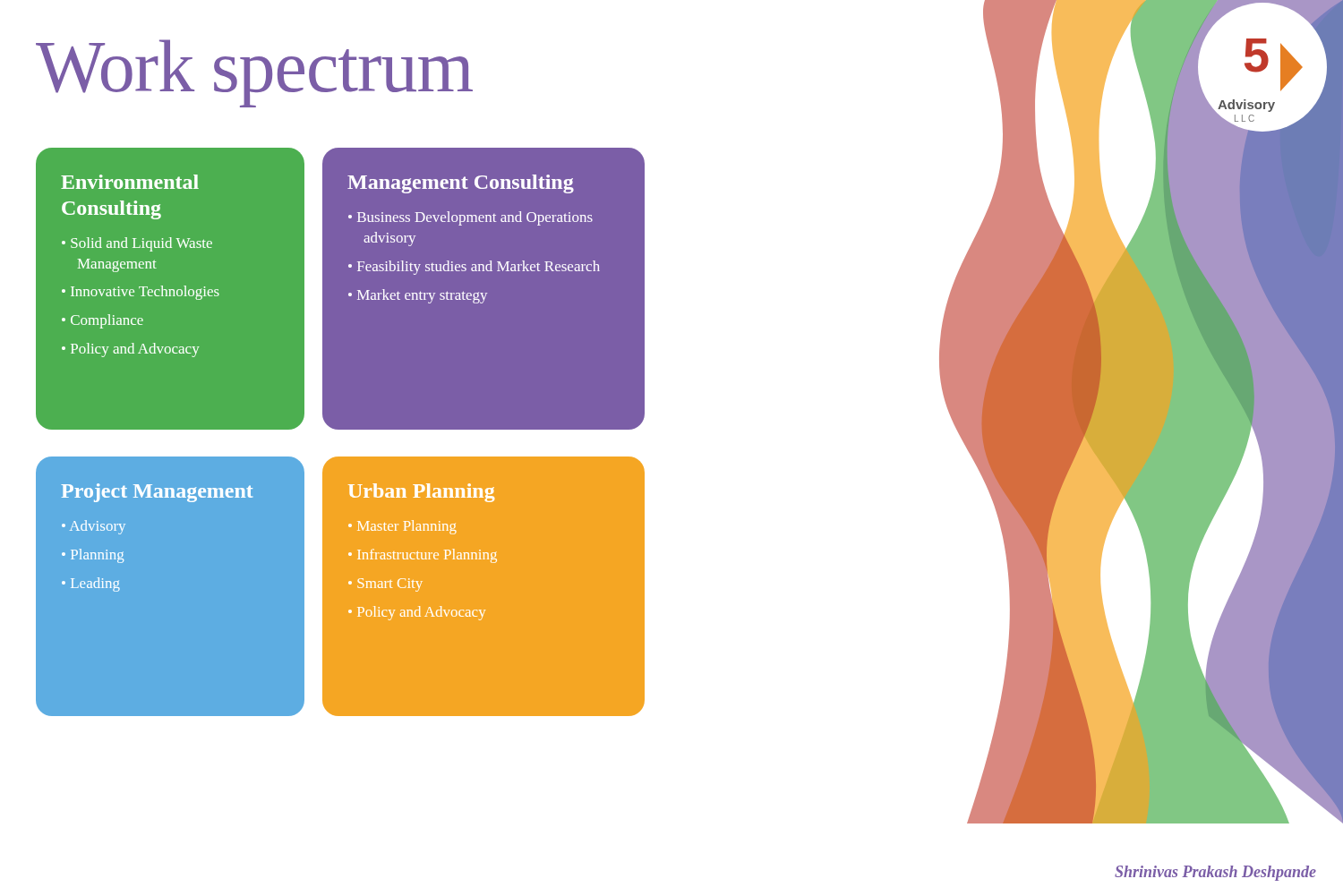
Task: Navigate to the passage starting "Management Consulting • Business Development and Operations"
Action: [x=461, y=184]
